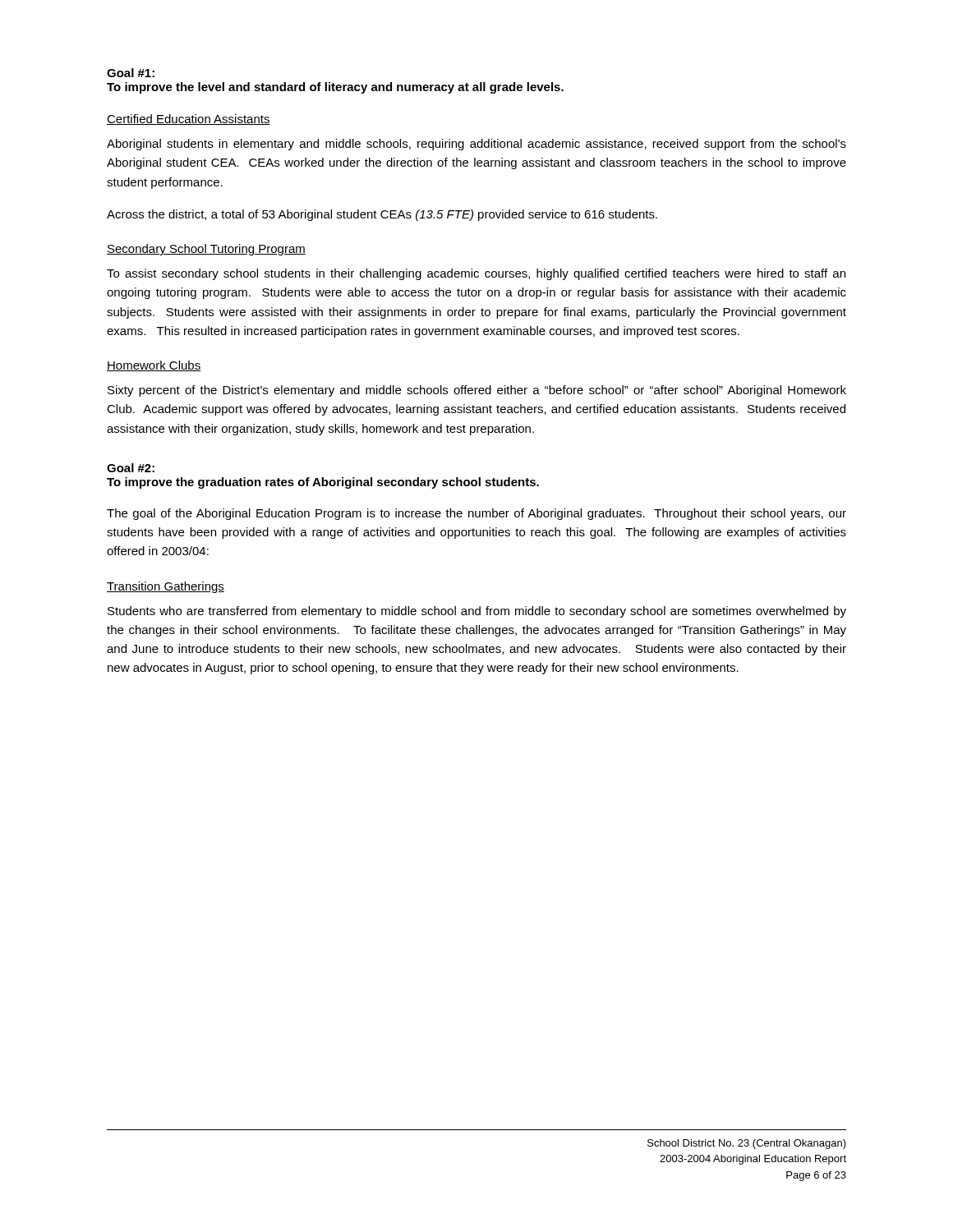This screenshot has width=953, height=1232.
Task: Select the passage starting "Aboriginal students in"
Action: click(x=476, y=162)
